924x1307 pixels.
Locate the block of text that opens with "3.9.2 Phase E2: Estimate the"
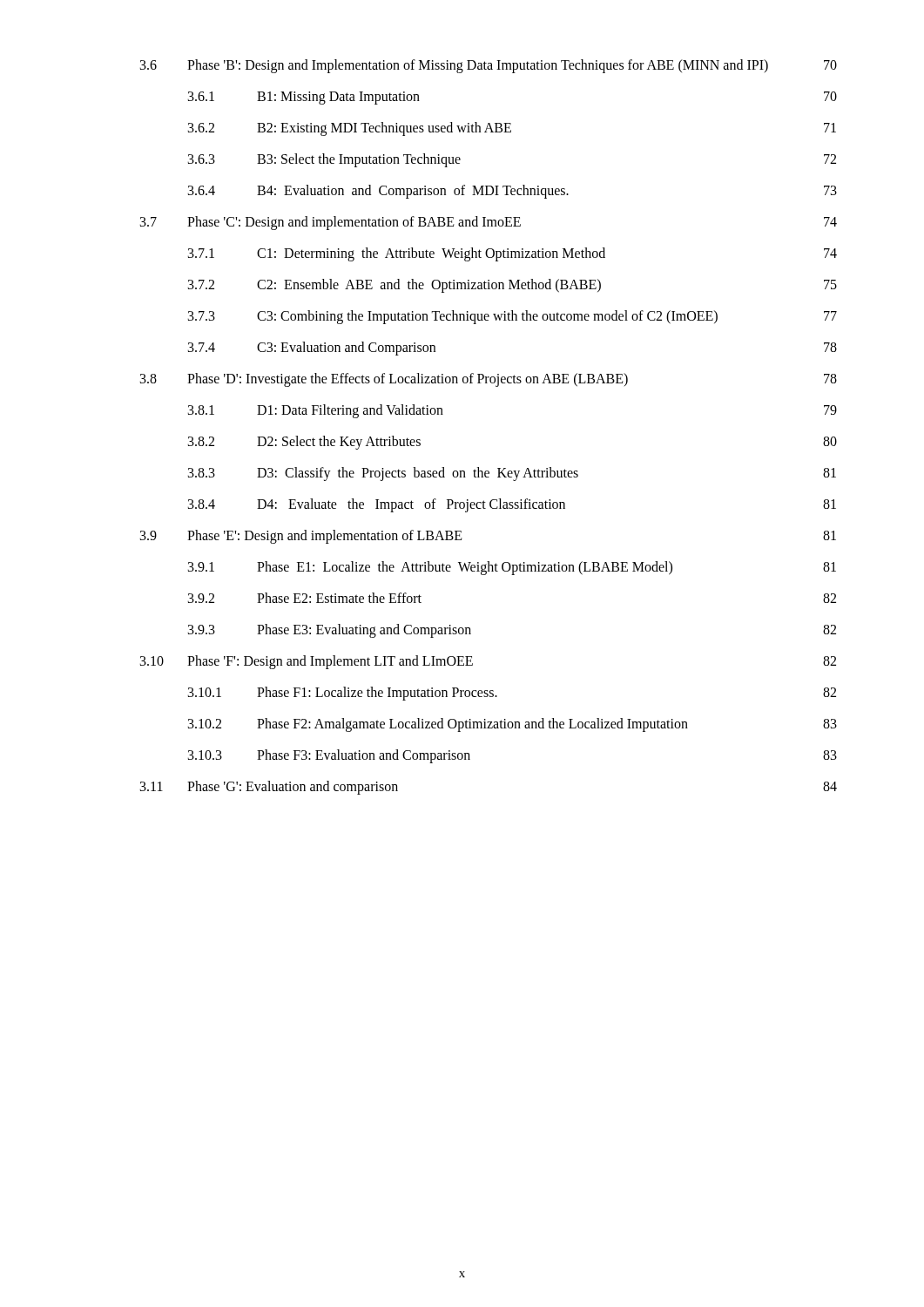click(x=200, y=598)
